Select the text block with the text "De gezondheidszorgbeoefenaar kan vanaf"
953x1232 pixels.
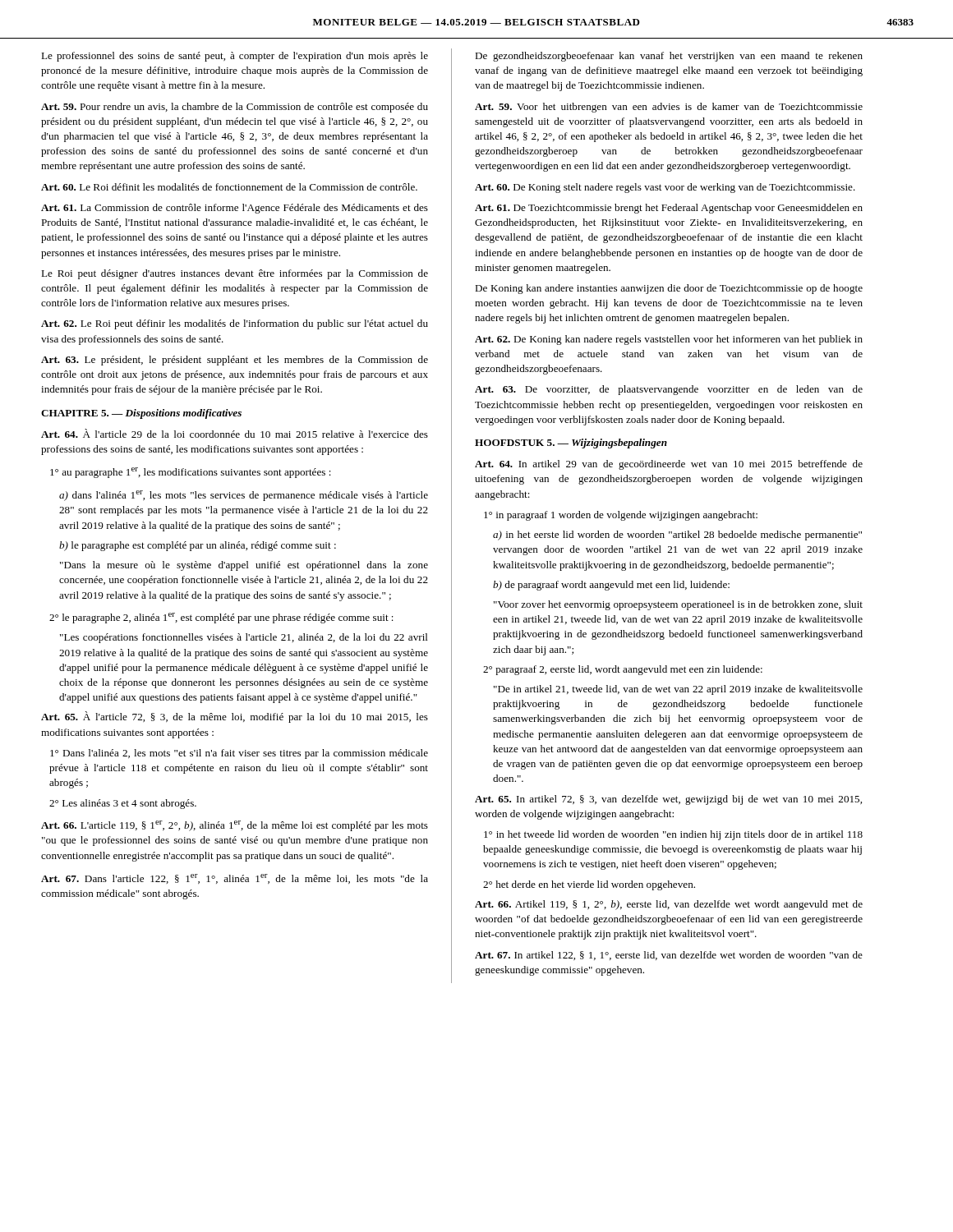tap(669, 71)
